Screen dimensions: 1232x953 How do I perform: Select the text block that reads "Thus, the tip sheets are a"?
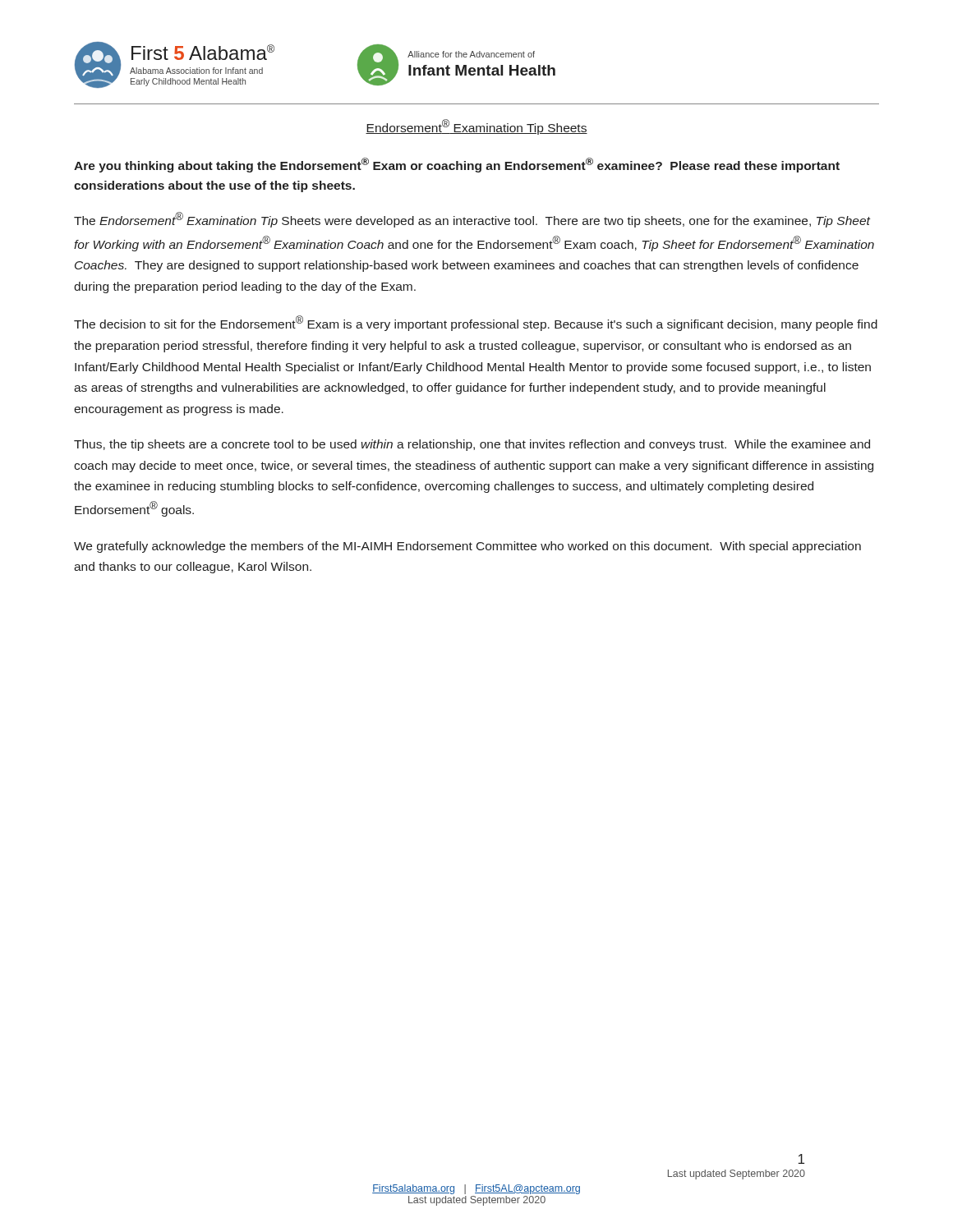(x=474, y=477)
